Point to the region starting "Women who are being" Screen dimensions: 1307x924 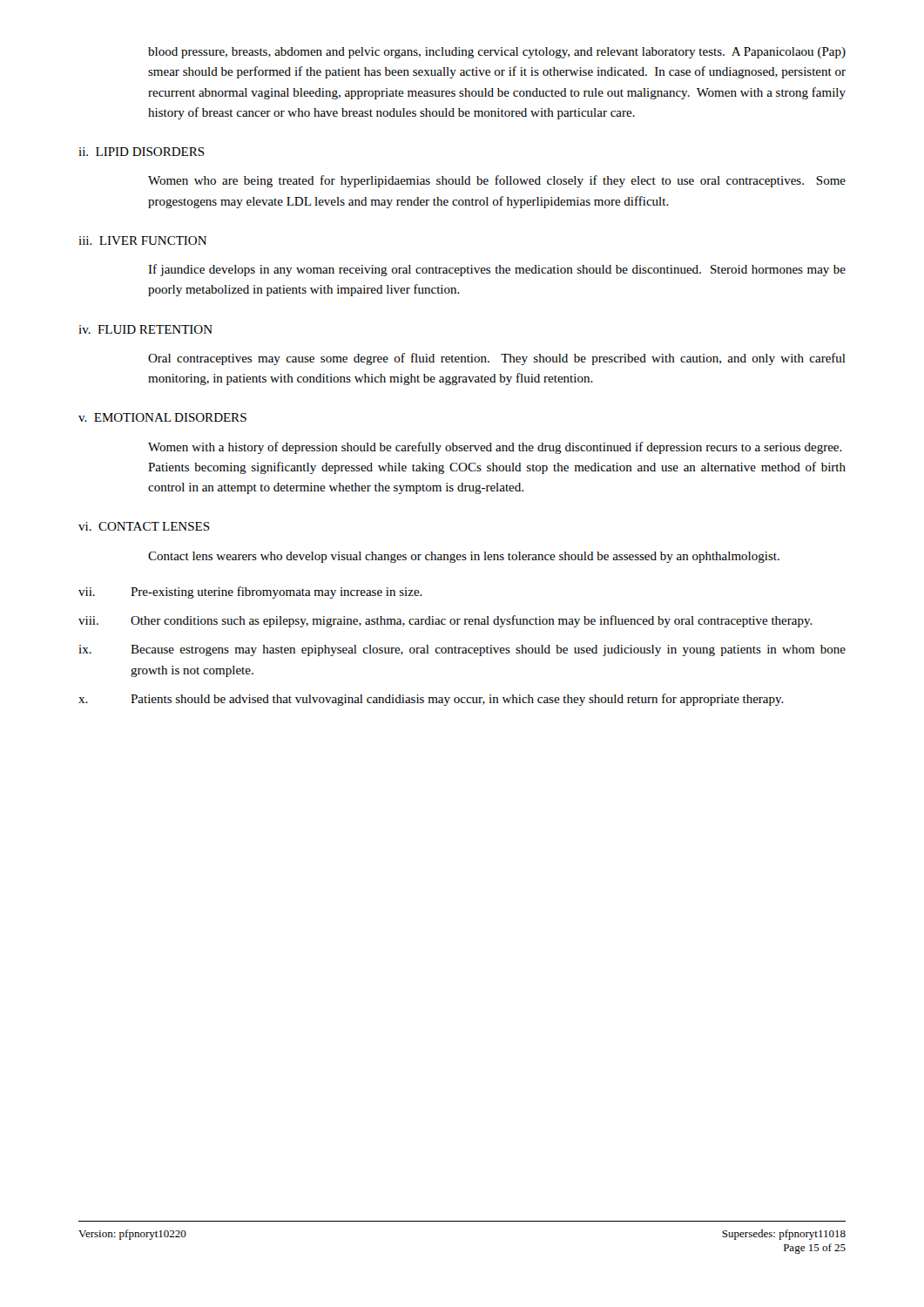pyautogui.click(x=497, y=191)
